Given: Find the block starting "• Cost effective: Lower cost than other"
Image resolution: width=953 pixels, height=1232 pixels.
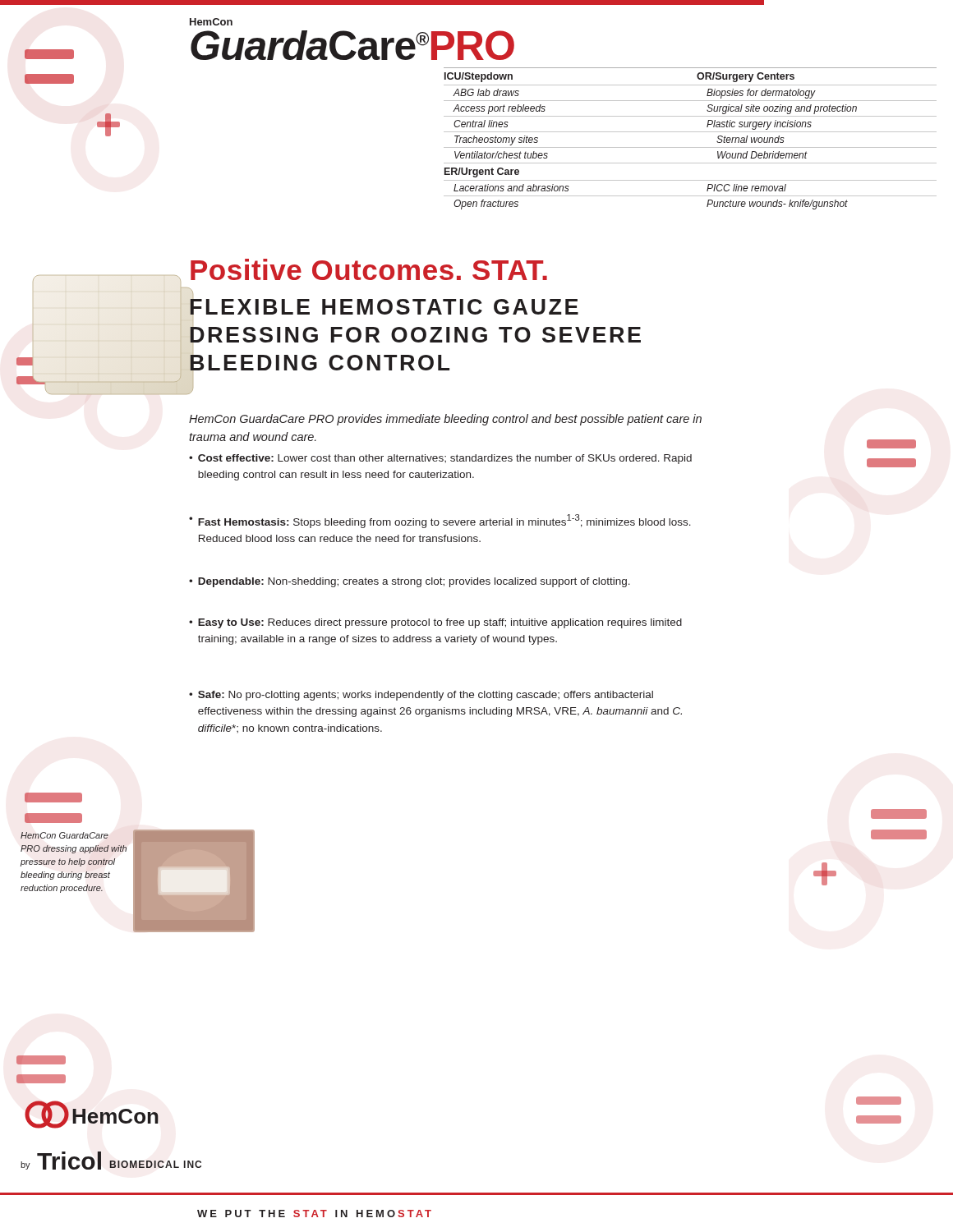Looking at the screenshot, I should (x=448, y=467).
